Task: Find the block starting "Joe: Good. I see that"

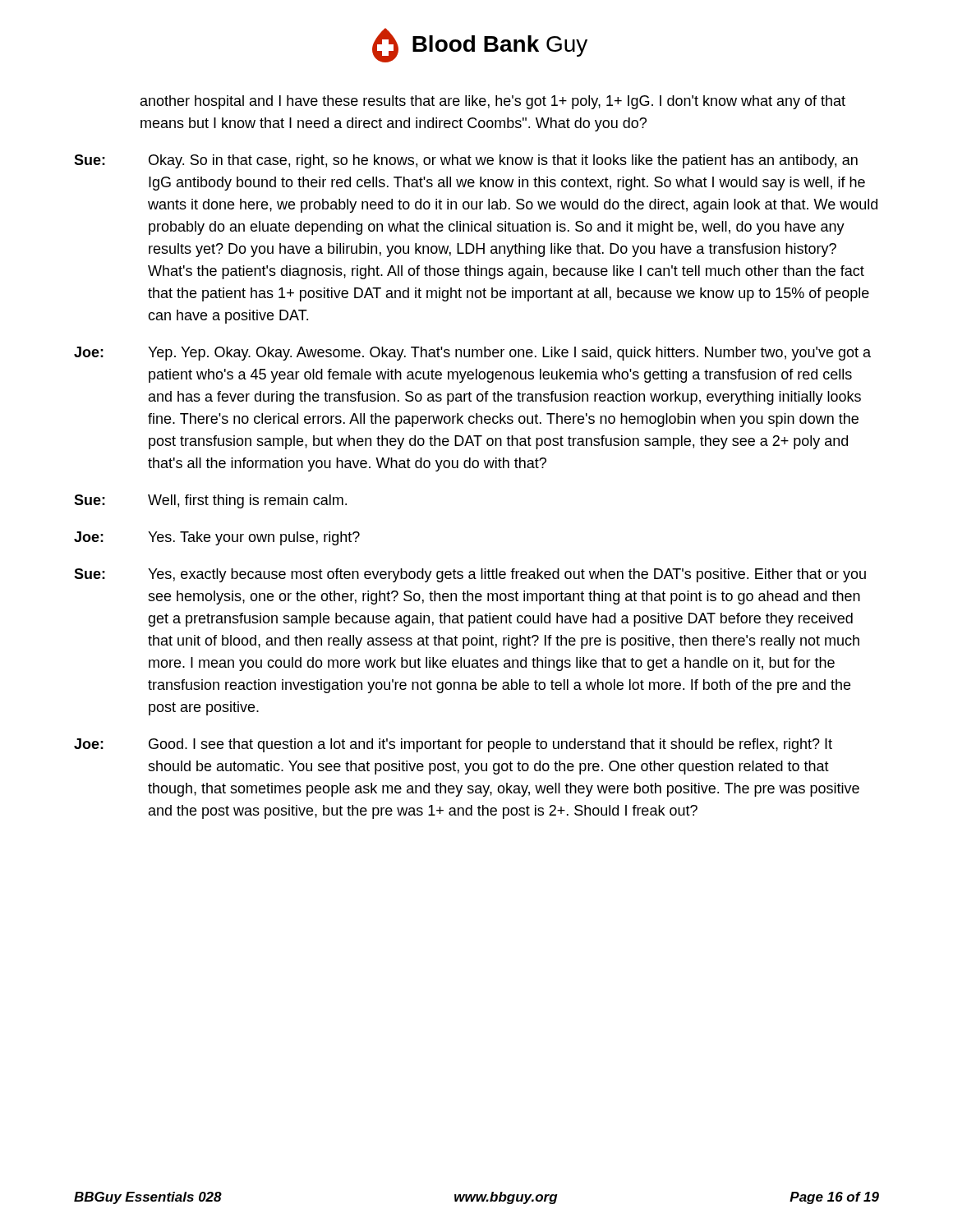Action: (476, 778)
